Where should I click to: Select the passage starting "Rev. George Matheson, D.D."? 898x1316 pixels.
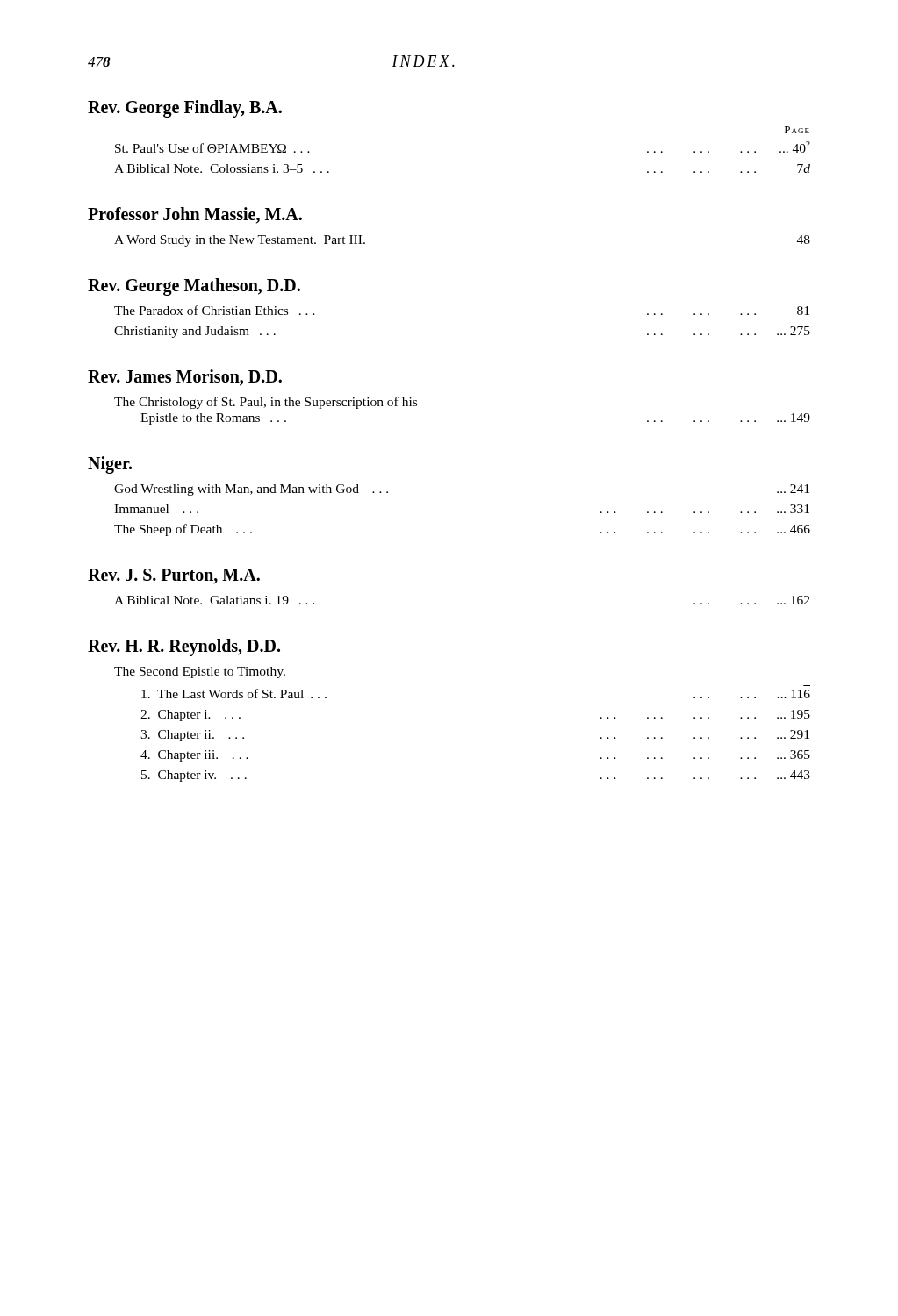pyautogui.click(x=194, y=285)
